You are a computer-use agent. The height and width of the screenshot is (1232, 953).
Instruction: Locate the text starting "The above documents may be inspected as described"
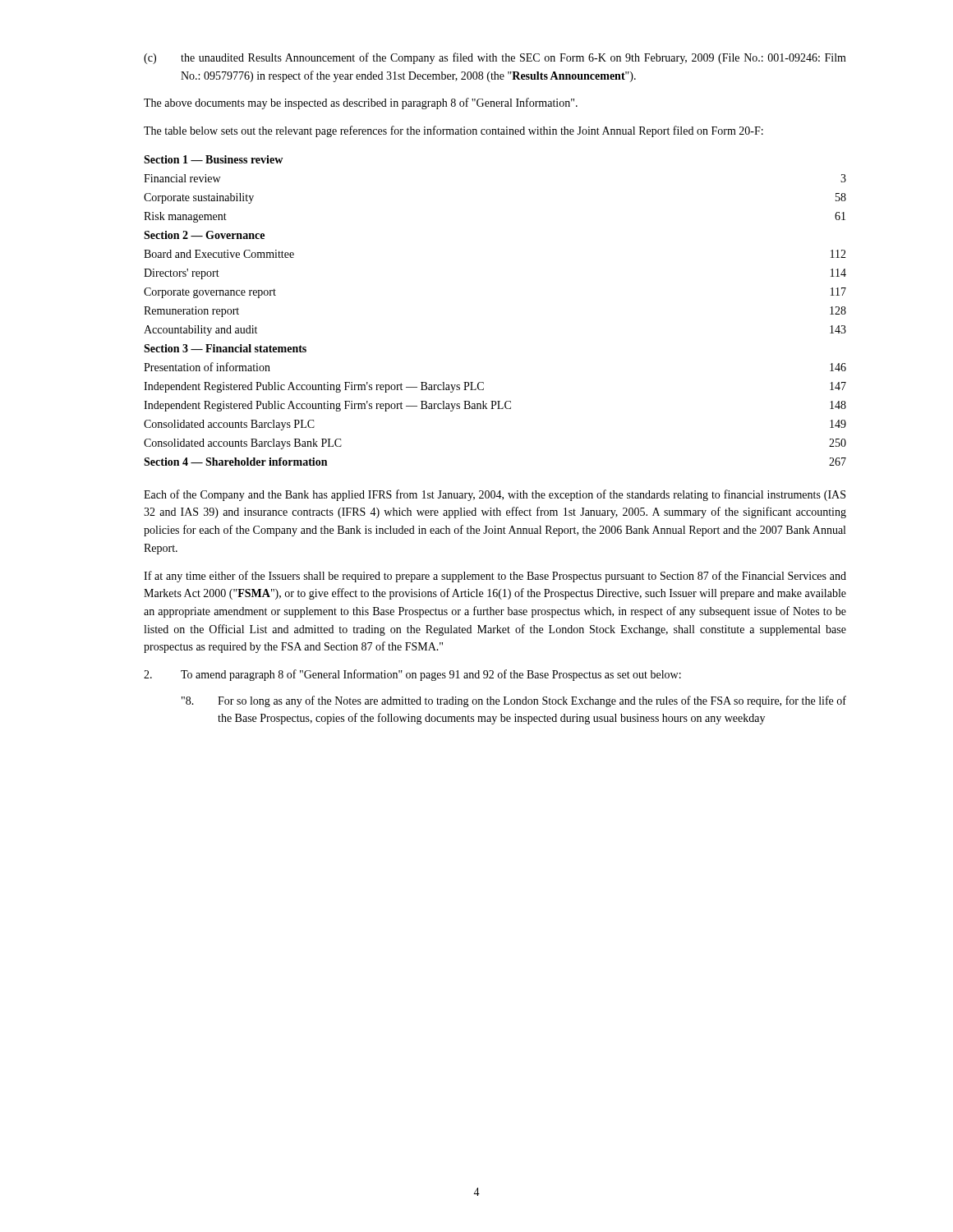pyautogui.click(x=361, y=103)
